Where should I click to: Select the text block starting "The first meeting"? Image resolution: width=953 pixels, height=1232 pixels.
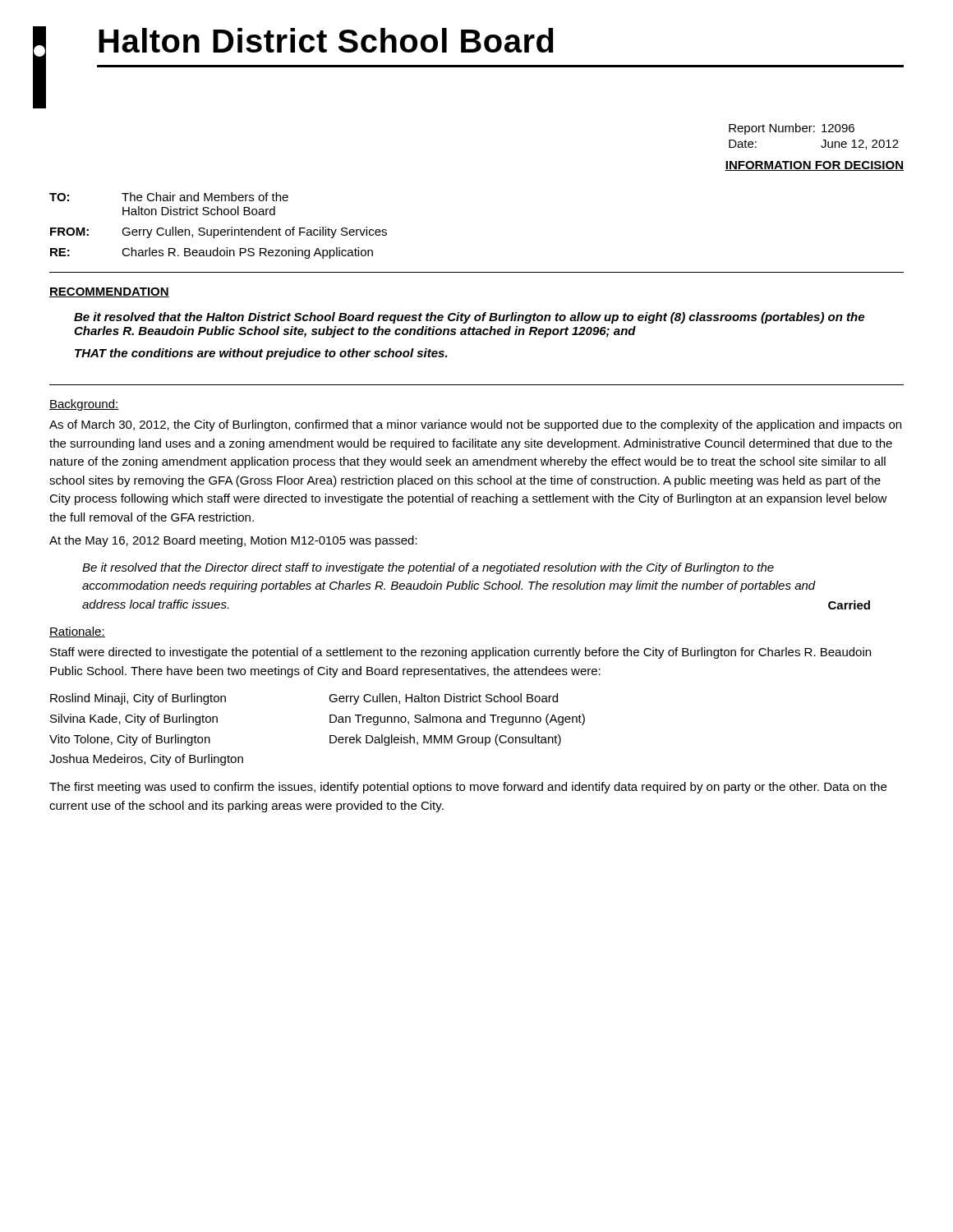click(x=468, y=796)
